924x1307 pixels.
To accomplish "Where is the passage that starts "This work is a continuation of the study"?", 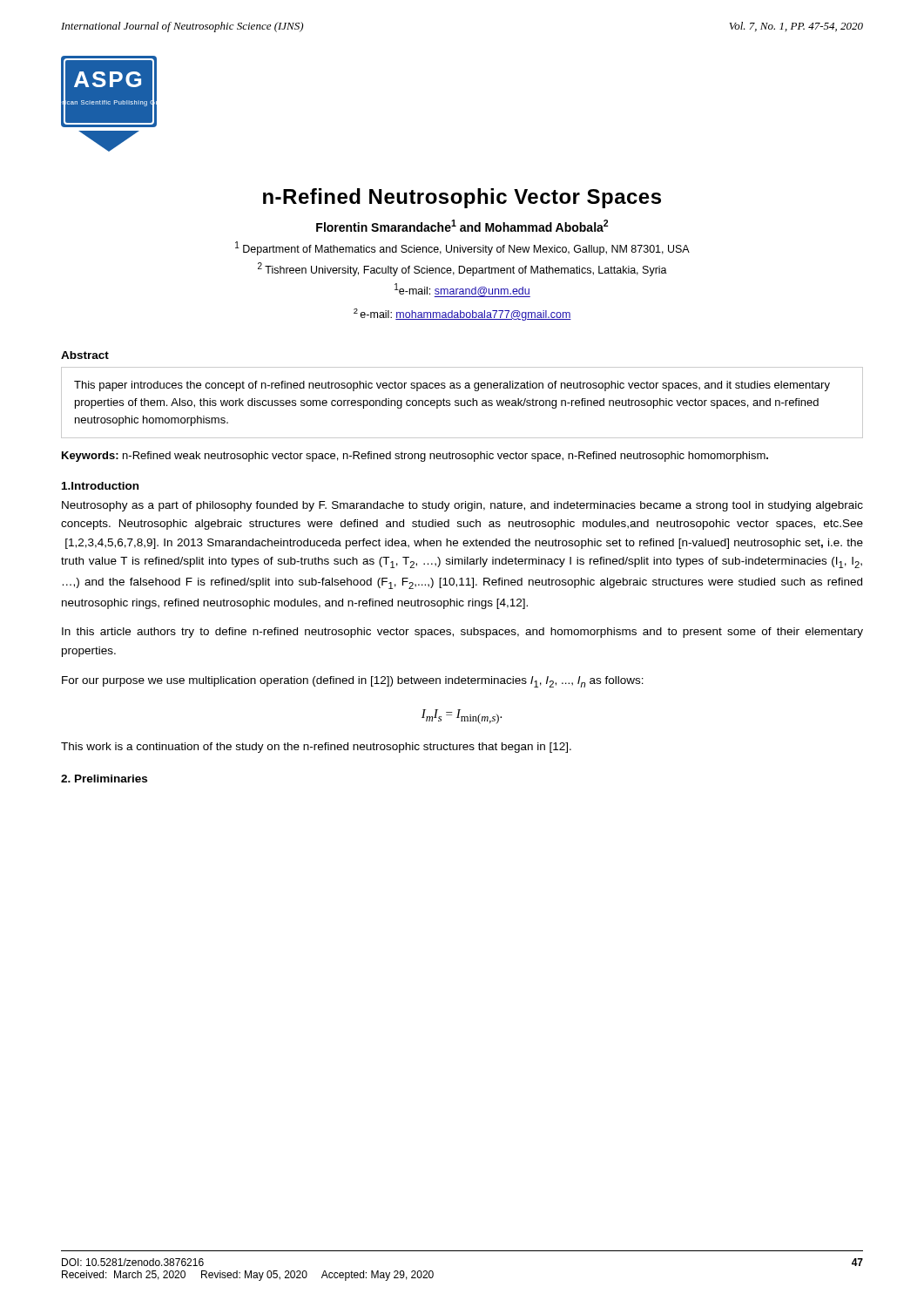I will [317, 746].
